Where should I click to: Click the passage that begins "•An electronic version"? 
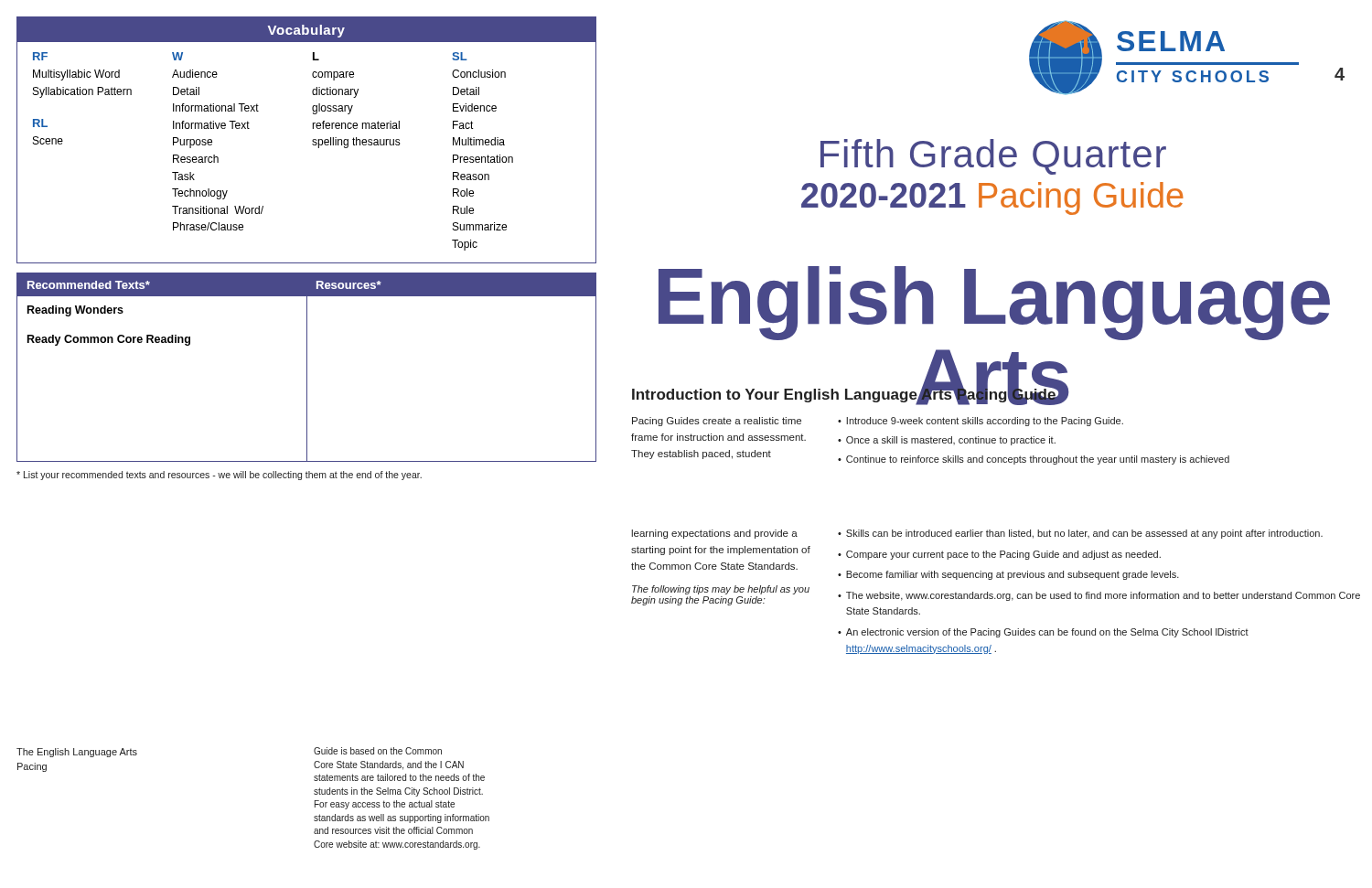pyautogui.click(x=1100, y=641)
